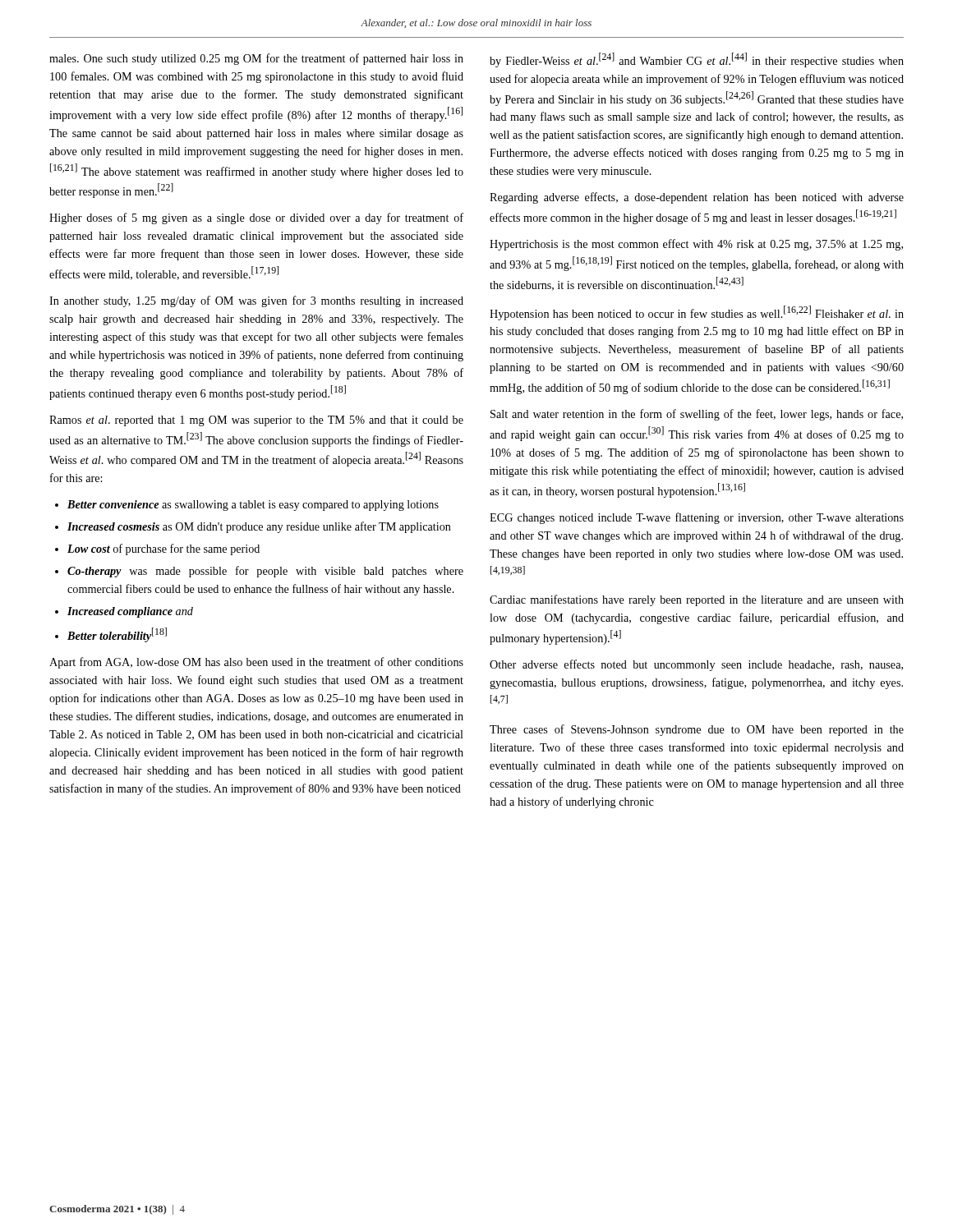Image resolution: width=953 pixels, height=1232 pixels.
Task: Find the passage starting "Salt and water"
Action: coord(697,452)
